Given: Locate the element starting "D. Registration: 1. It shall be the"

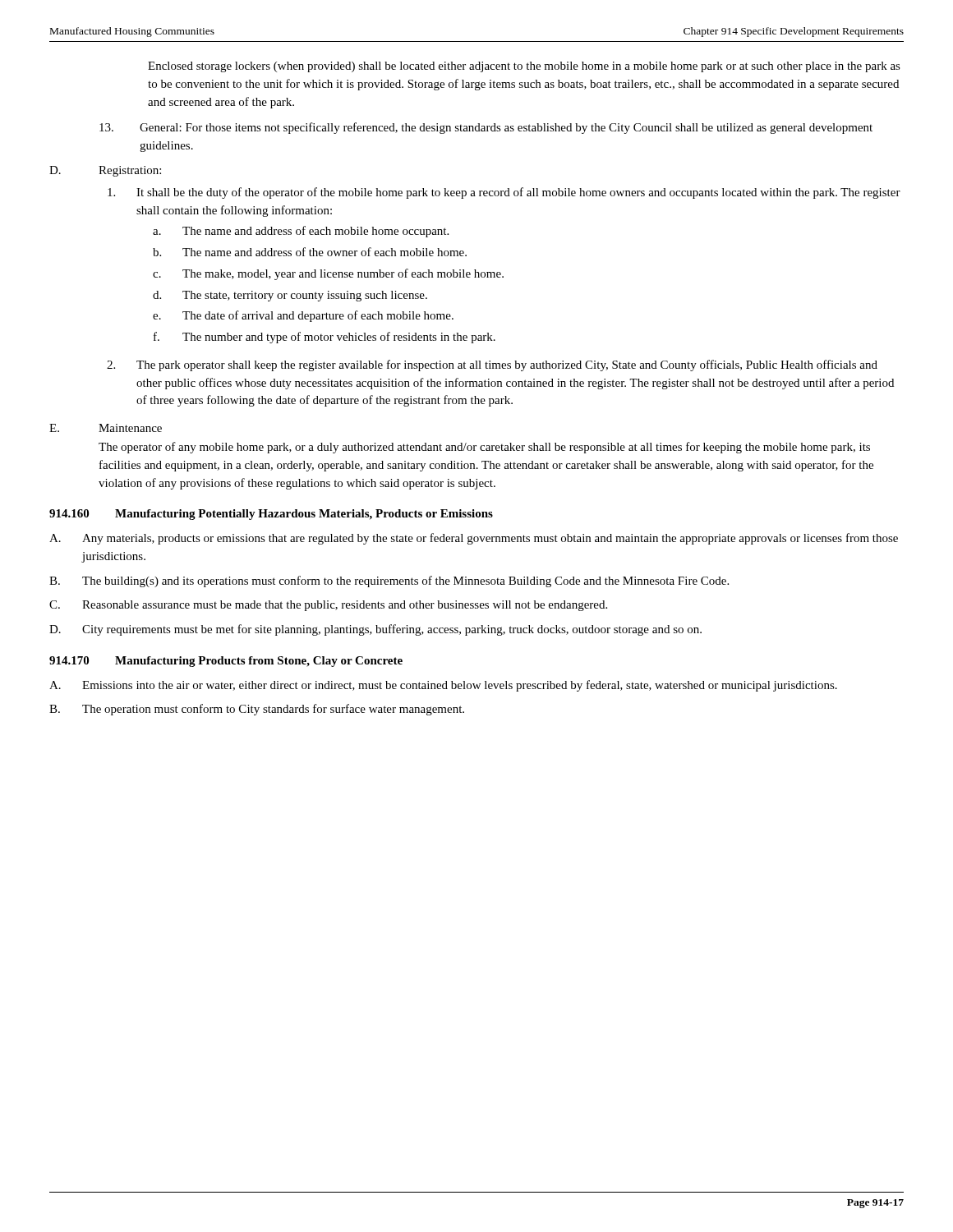Looking at the screenshot, I should (105, 171).
